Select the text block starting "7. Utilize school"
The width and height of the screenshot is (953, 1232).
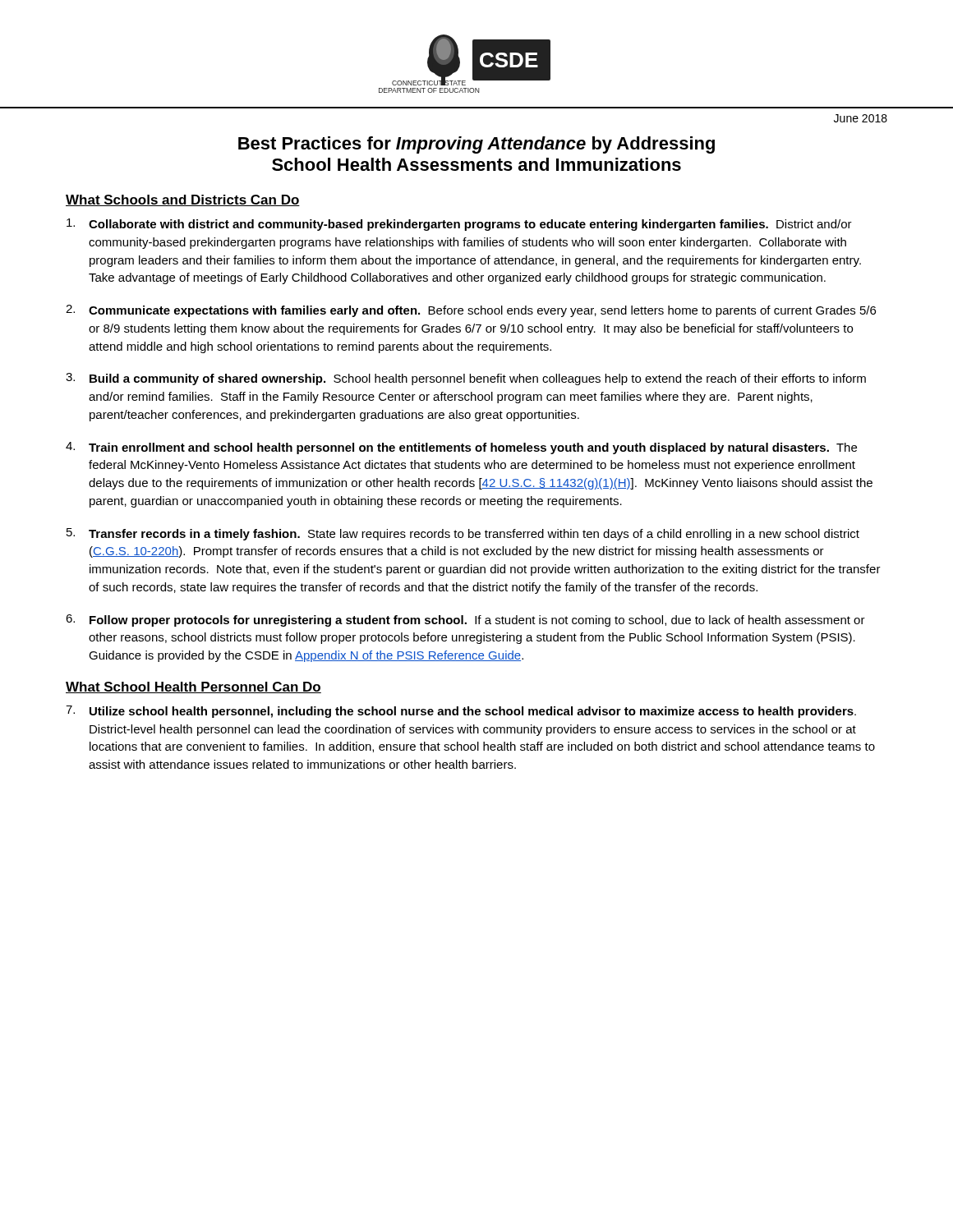point(476,738)
